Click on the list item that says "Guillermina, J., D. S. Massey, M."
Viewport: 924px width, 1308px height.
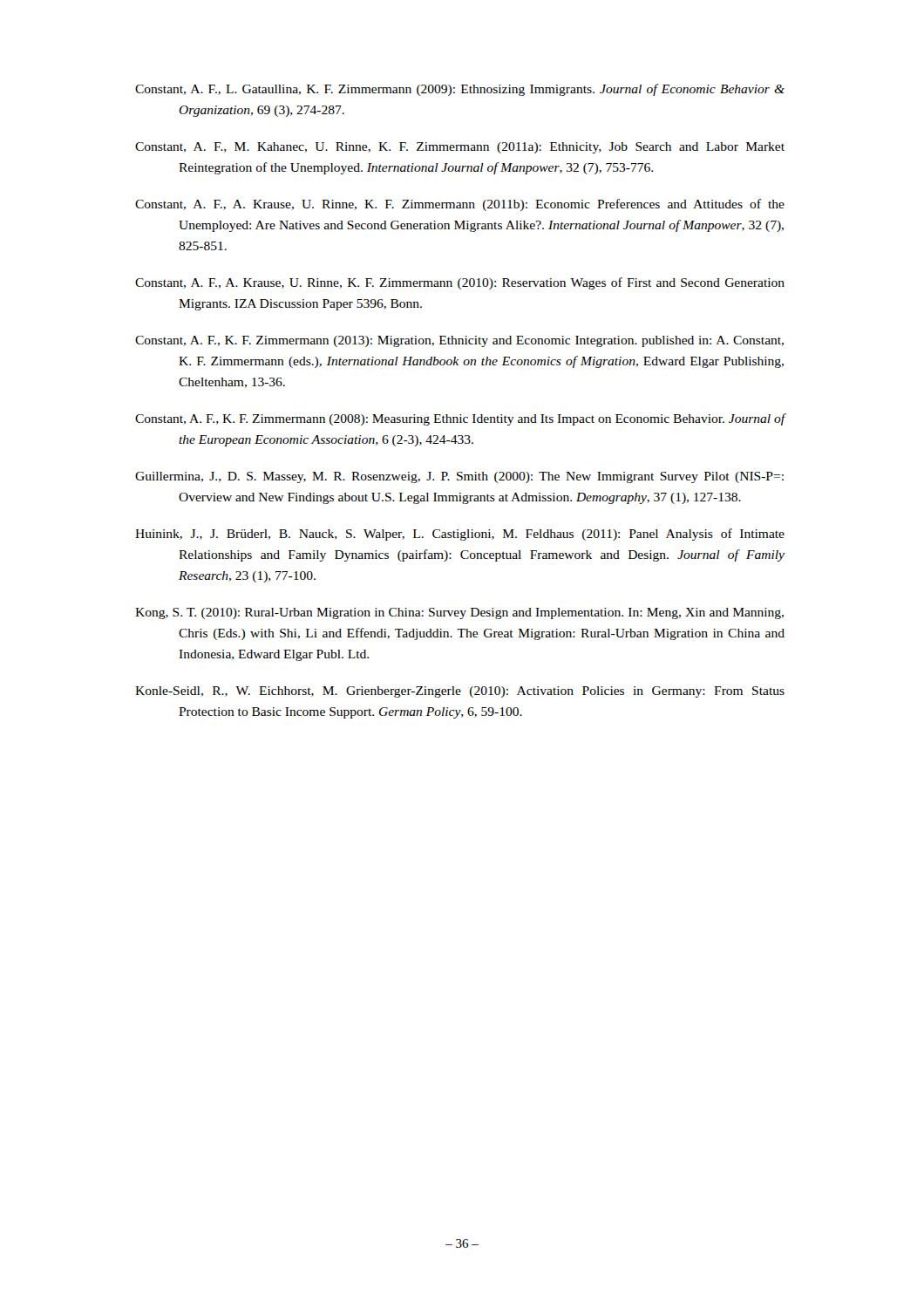click(x=460, y=486)
